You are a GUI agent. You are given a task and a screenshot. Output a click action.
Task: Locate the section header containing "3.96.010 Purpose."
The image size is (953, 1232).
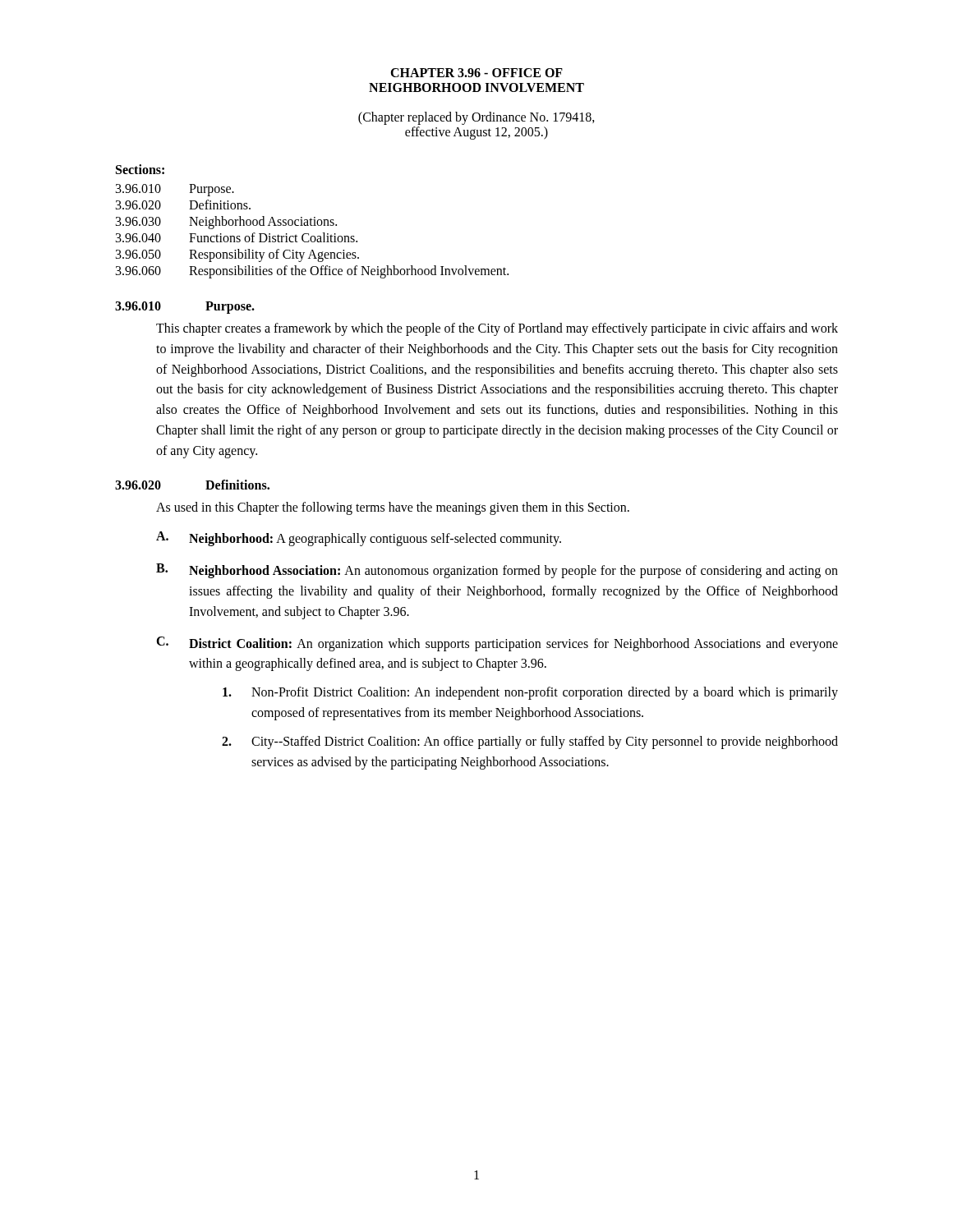pyautogui.click(x=131, y=308)
